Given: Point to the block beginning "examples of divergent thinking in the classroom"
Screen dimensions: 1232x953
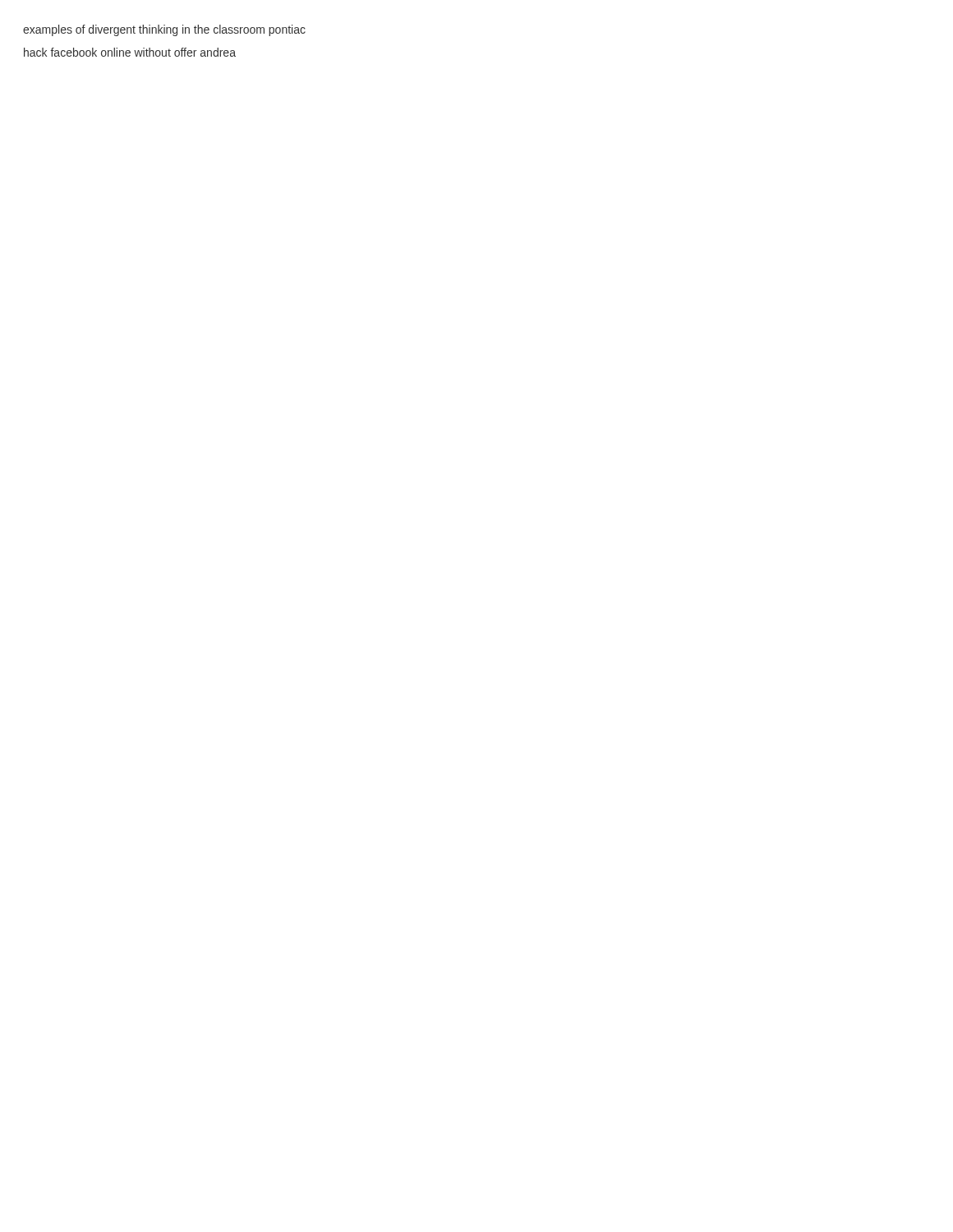Looking at the screenshot, I should coord(164,30).
